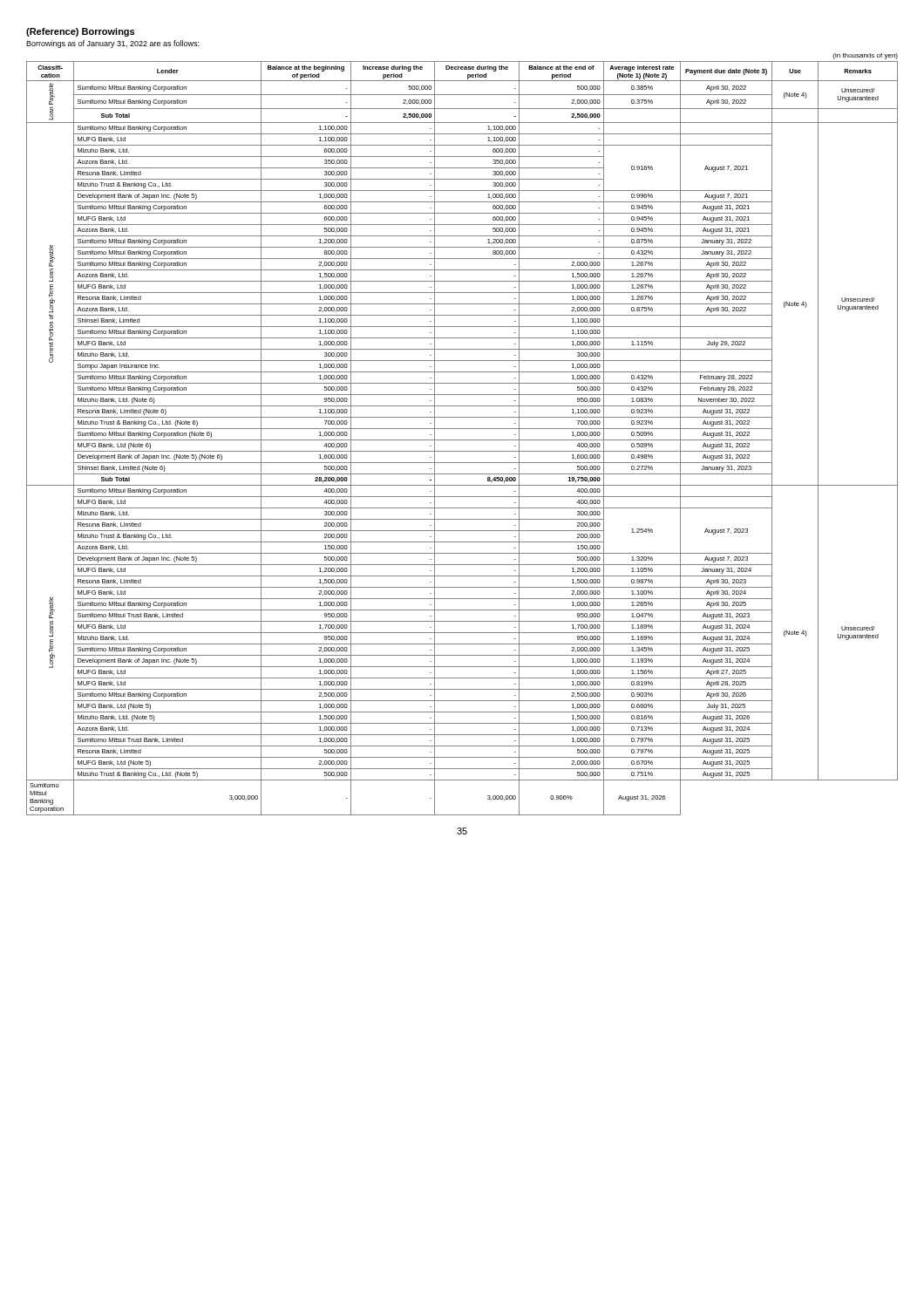
Task: Point to the block beginning "Borrowings as of January 31, 2022 are as"
Action: coord(113,44)
